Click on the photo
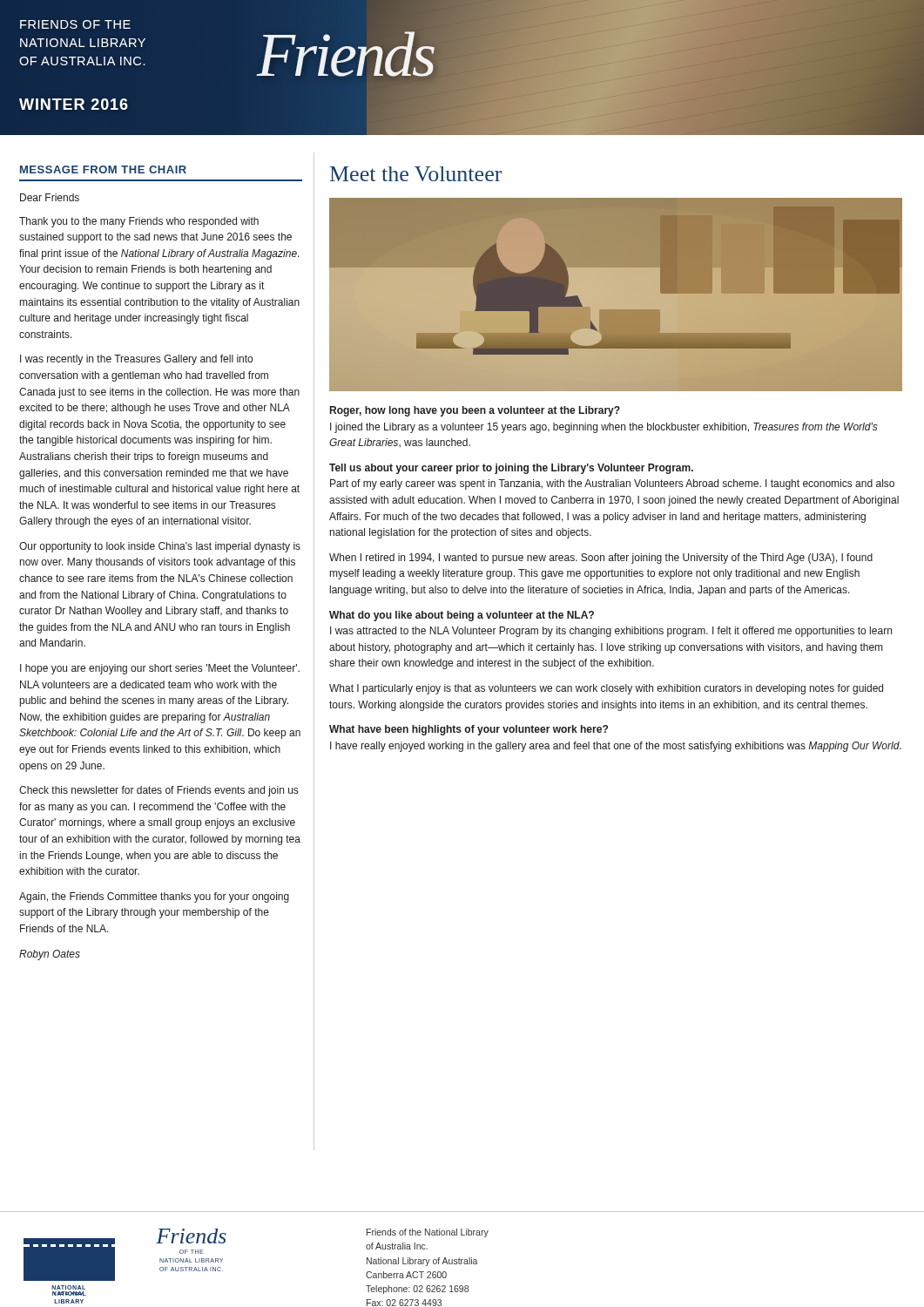The image size is (924, 1307). click(616, 294)
